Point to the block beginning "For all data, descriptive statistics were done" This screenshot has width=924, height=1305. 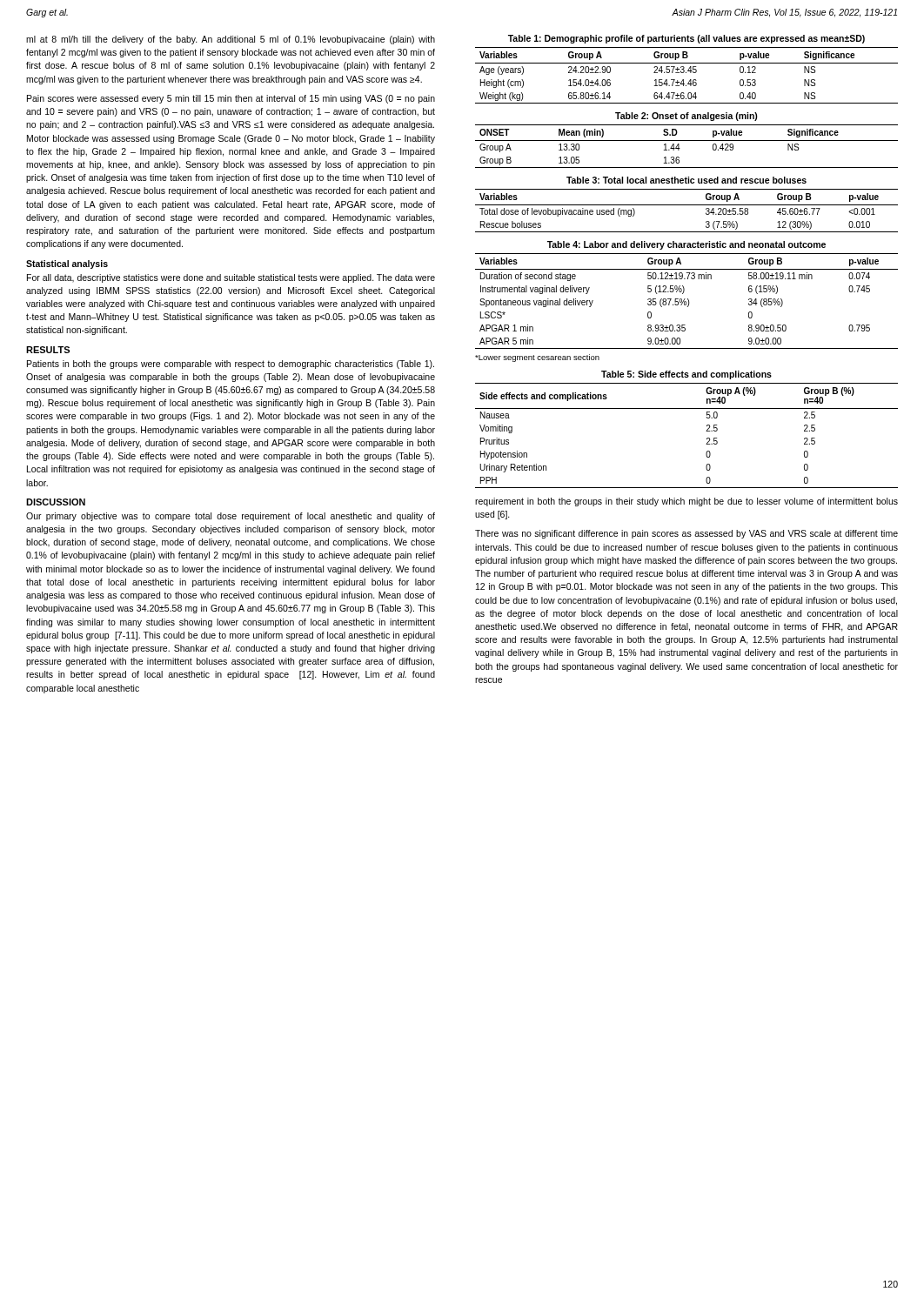[x=231, y=304]
